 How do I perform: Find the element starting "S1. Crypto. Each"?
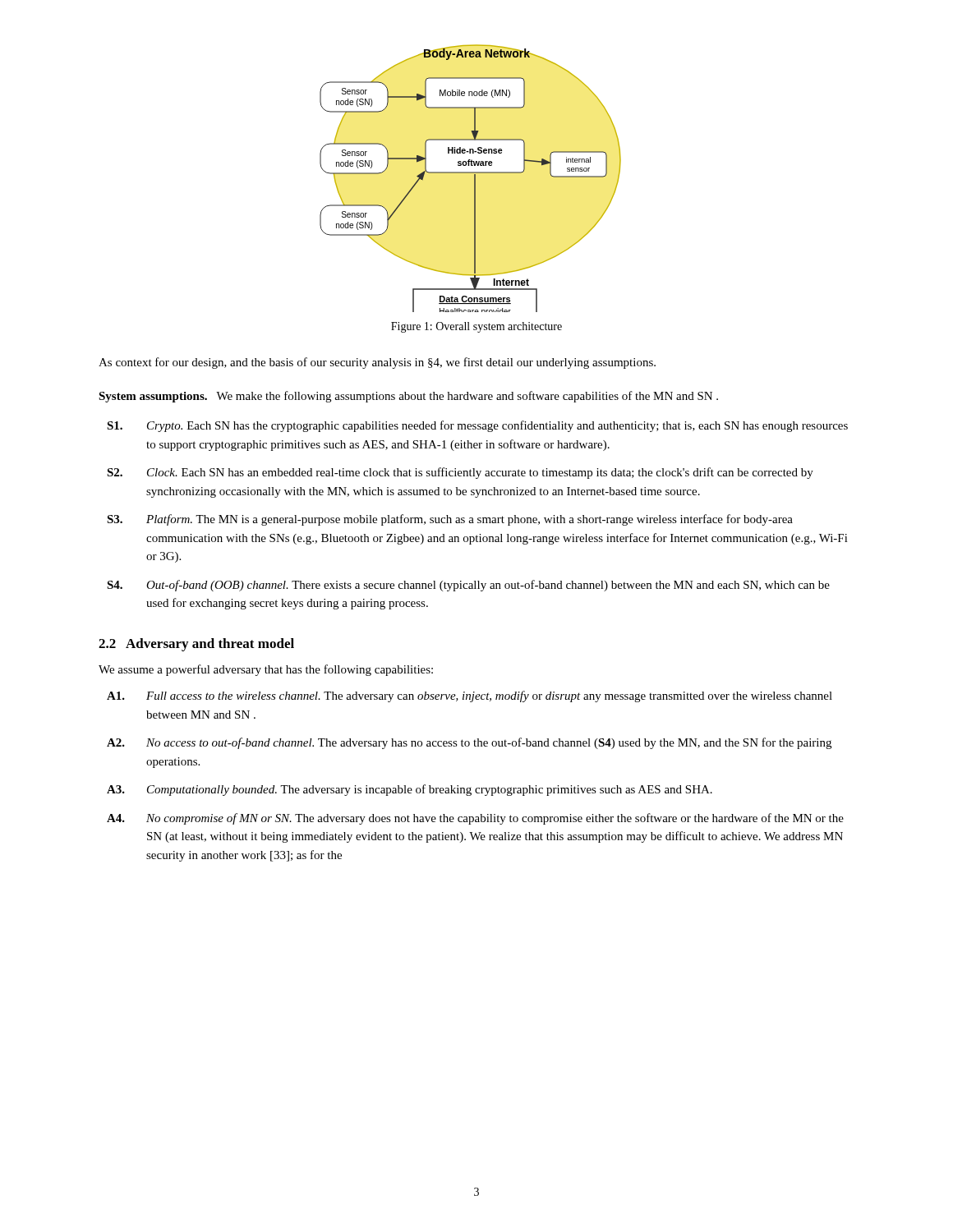(x=476, y=435)
